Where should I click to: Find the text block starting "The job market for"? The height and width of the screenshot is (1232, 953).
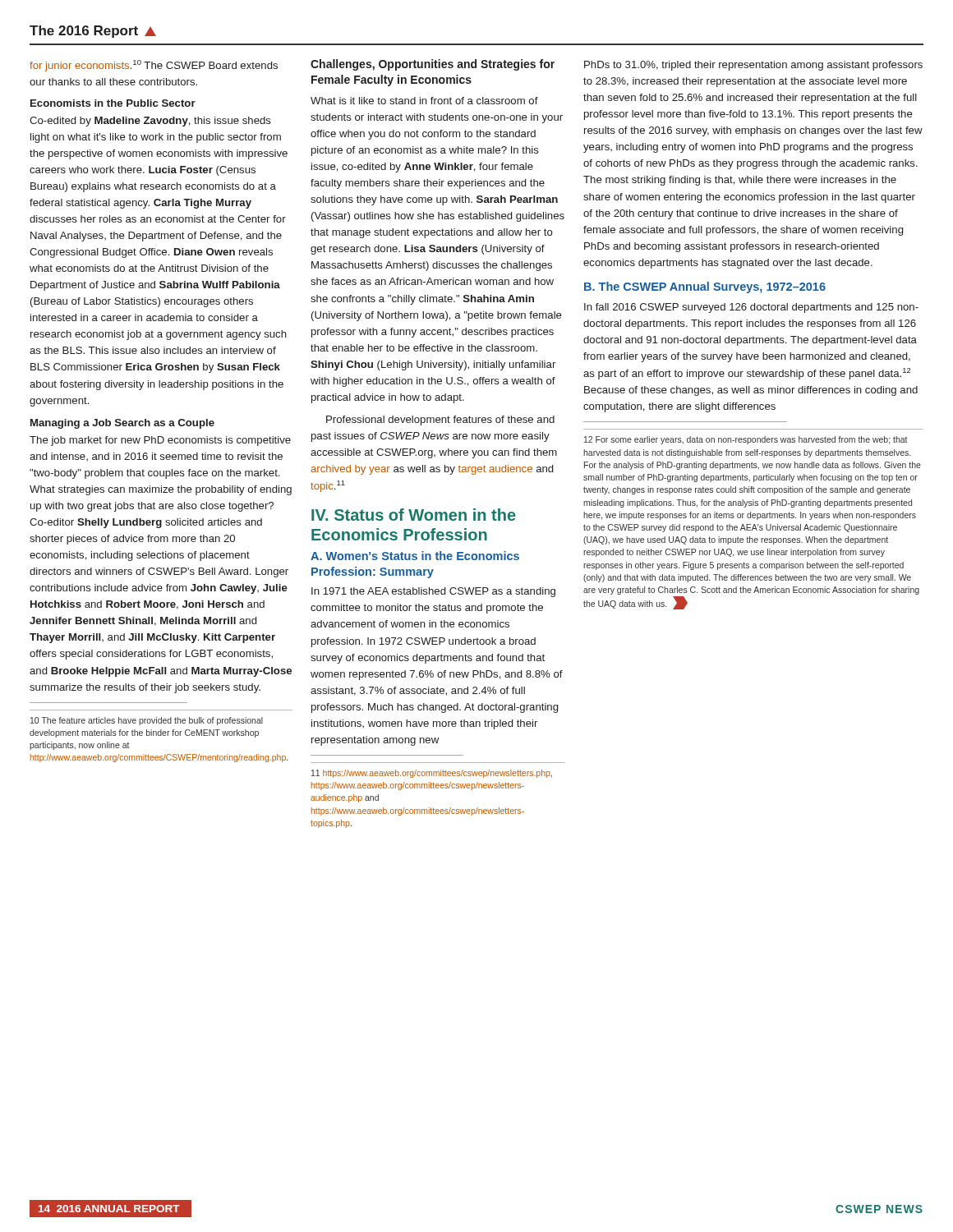(x=161, y=563)
